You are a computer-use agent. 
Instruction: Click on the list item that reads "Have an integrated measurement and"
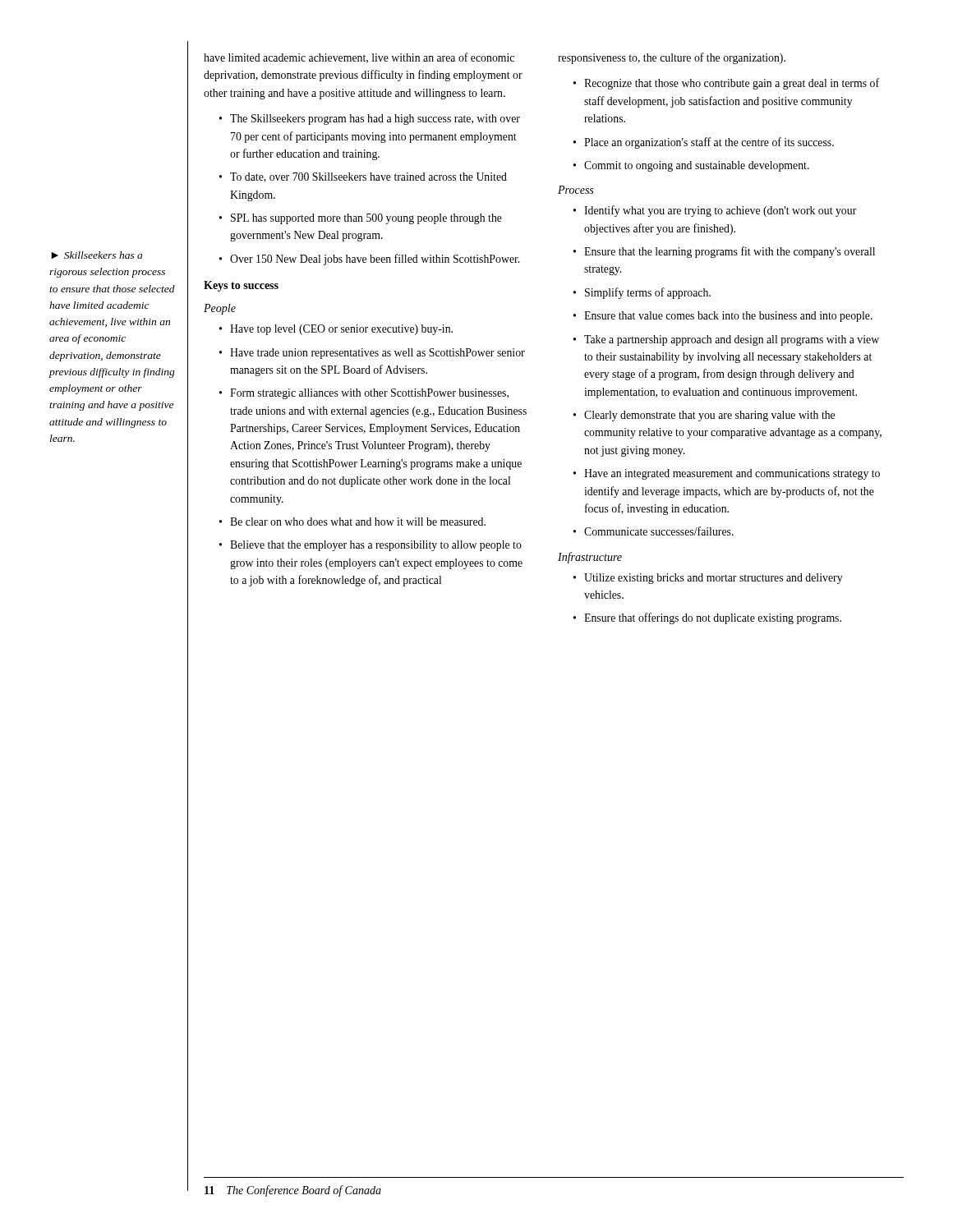[732, 491]
